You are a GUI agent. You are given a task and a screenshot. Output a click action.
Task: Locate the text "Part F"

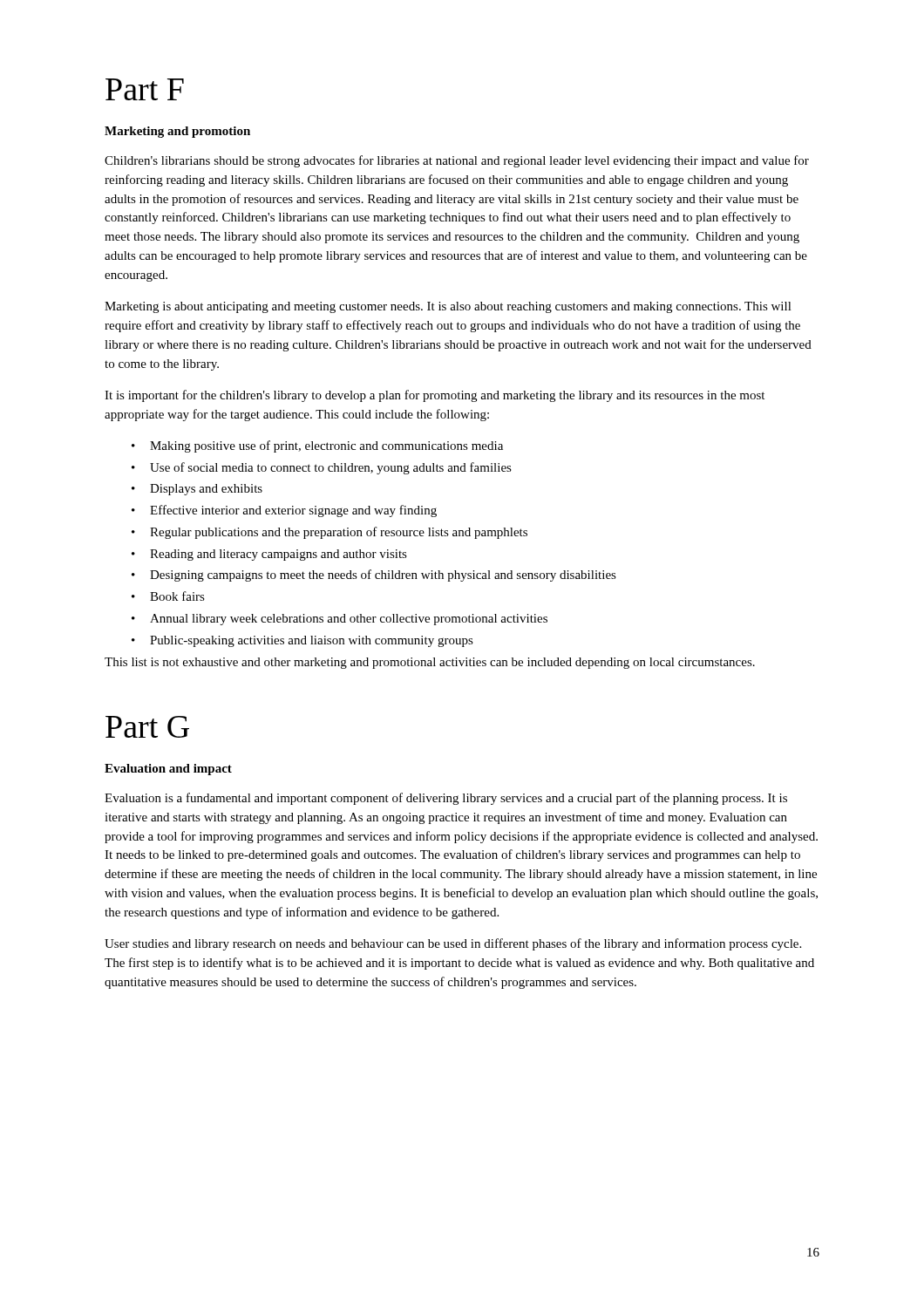tap(145, 89)
